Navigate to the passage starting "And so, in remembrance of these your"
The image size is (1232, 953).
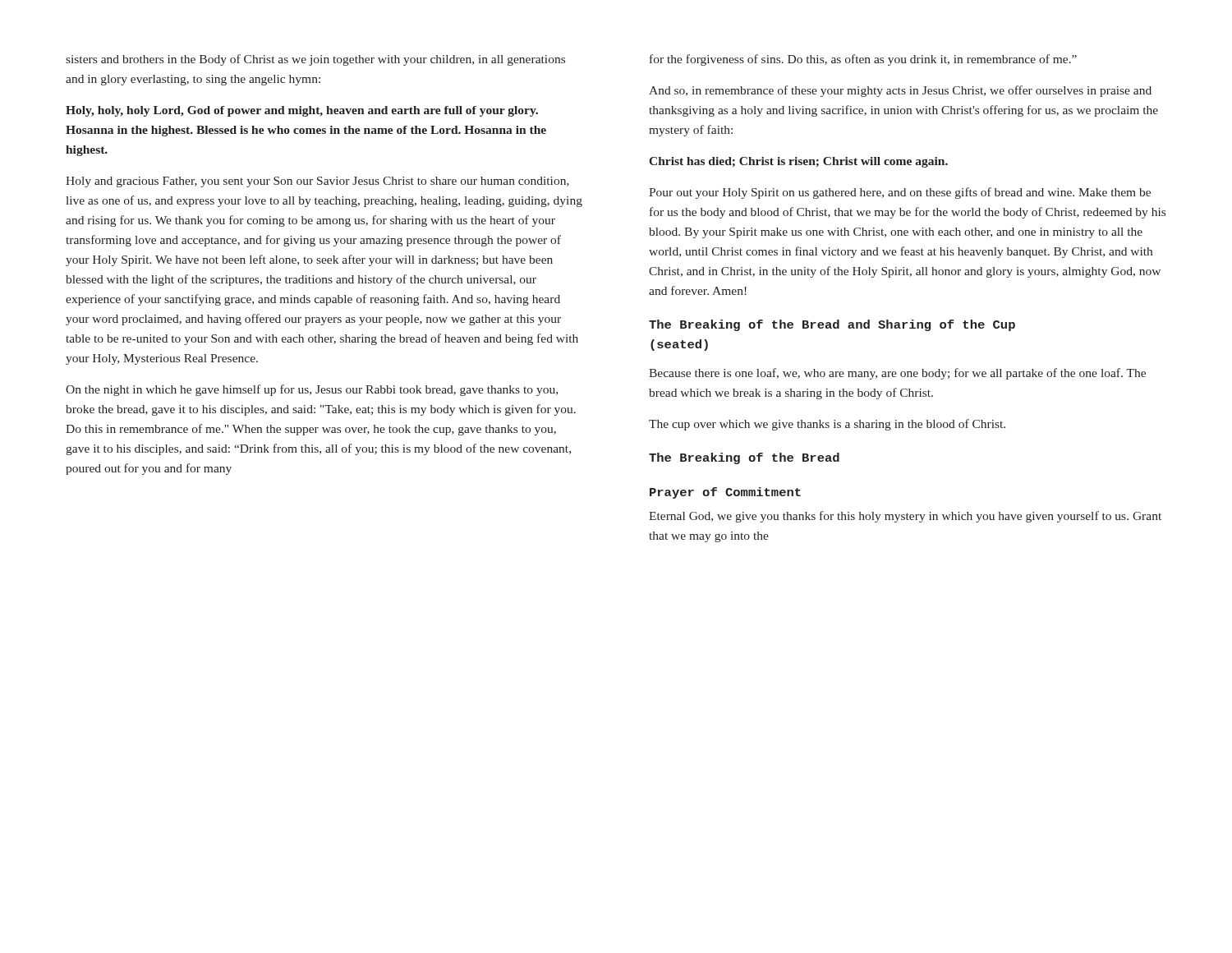tap(908, 110)
